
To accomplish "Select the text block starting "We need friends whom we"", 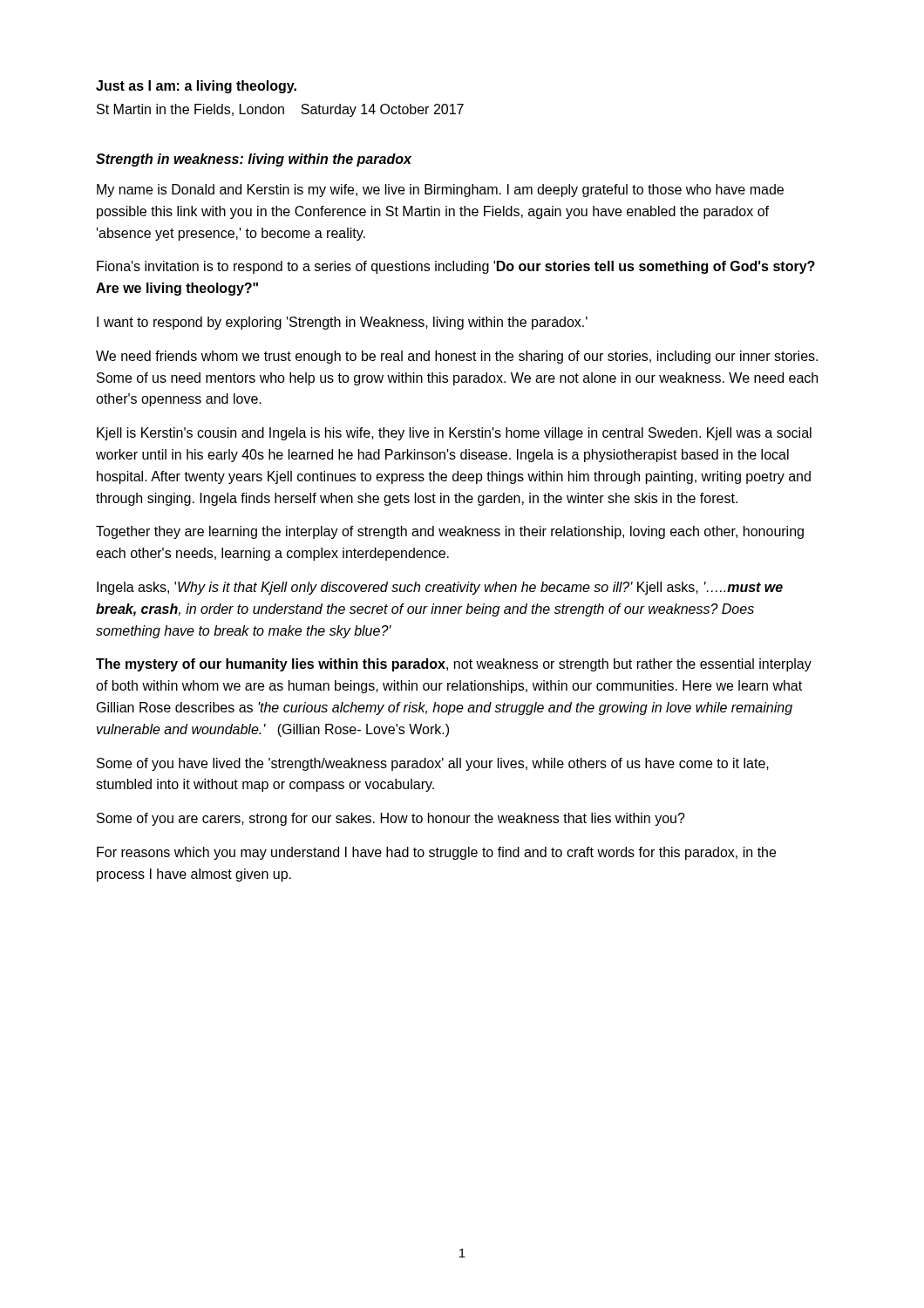I will click(x=457, y=378).
